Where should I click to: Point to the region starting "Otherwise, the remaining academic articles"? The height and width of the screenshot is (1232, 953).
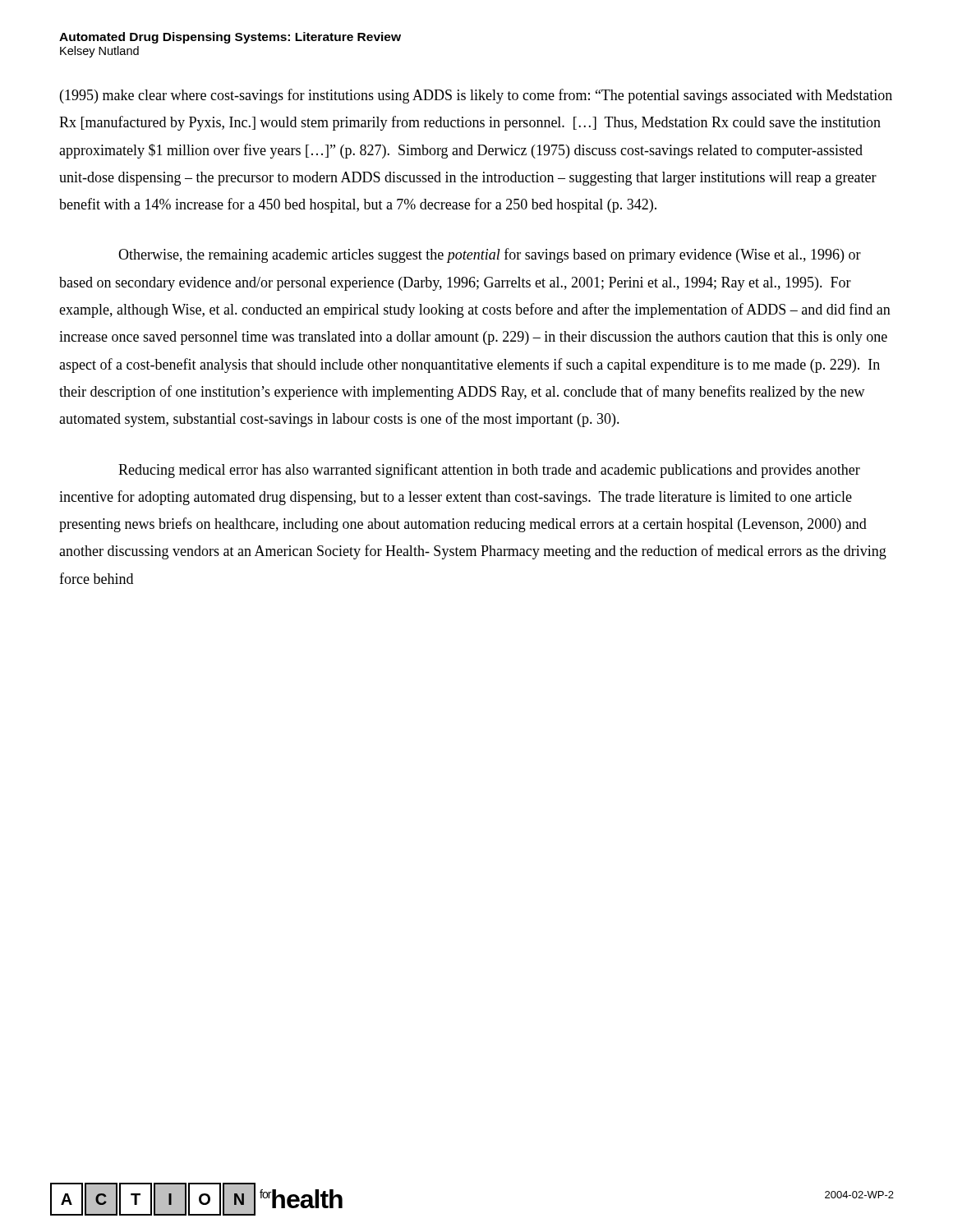pyautogui.click(x=476, y=338)
